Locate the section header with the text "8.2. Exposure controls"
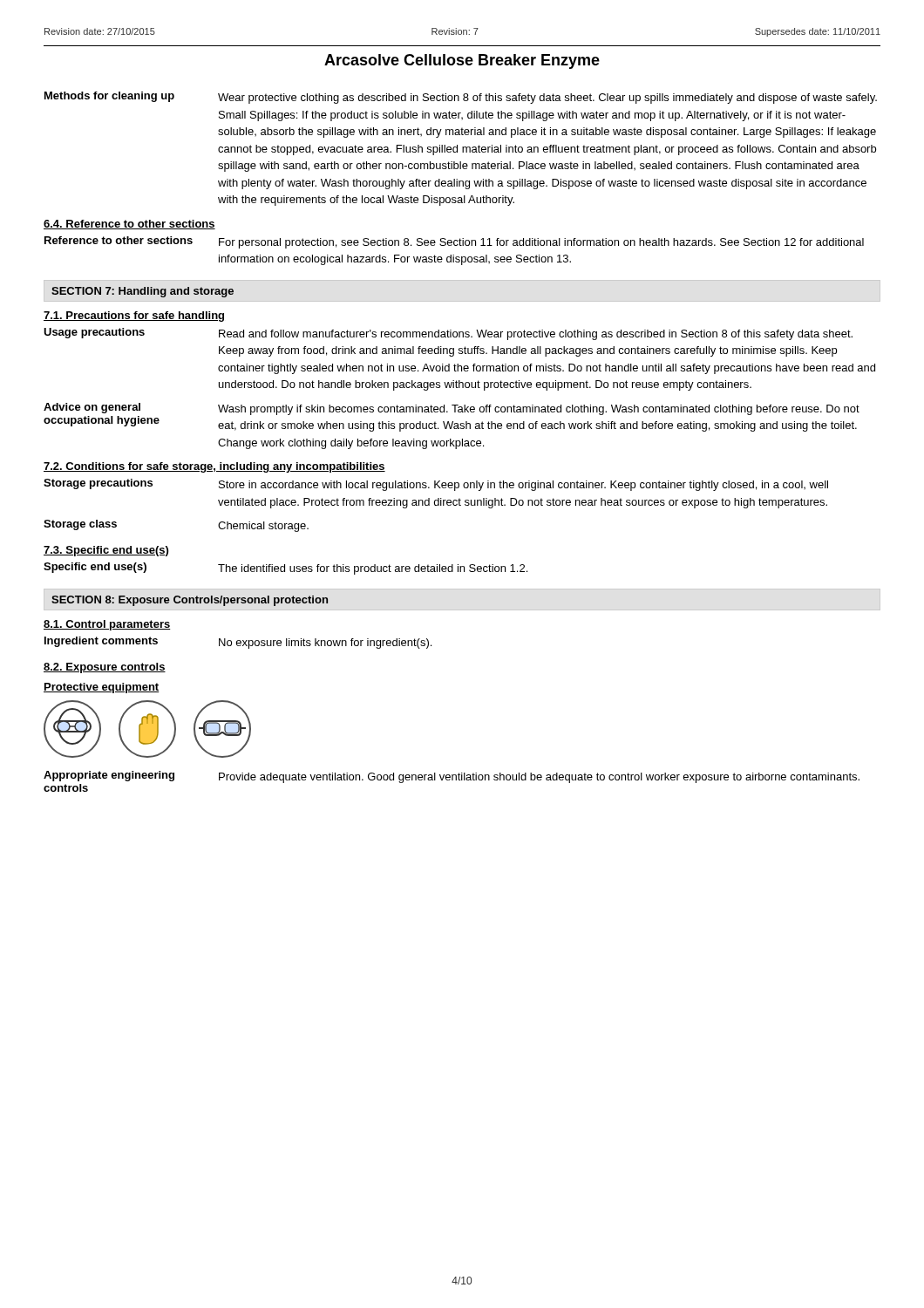 tap(104, 666)
